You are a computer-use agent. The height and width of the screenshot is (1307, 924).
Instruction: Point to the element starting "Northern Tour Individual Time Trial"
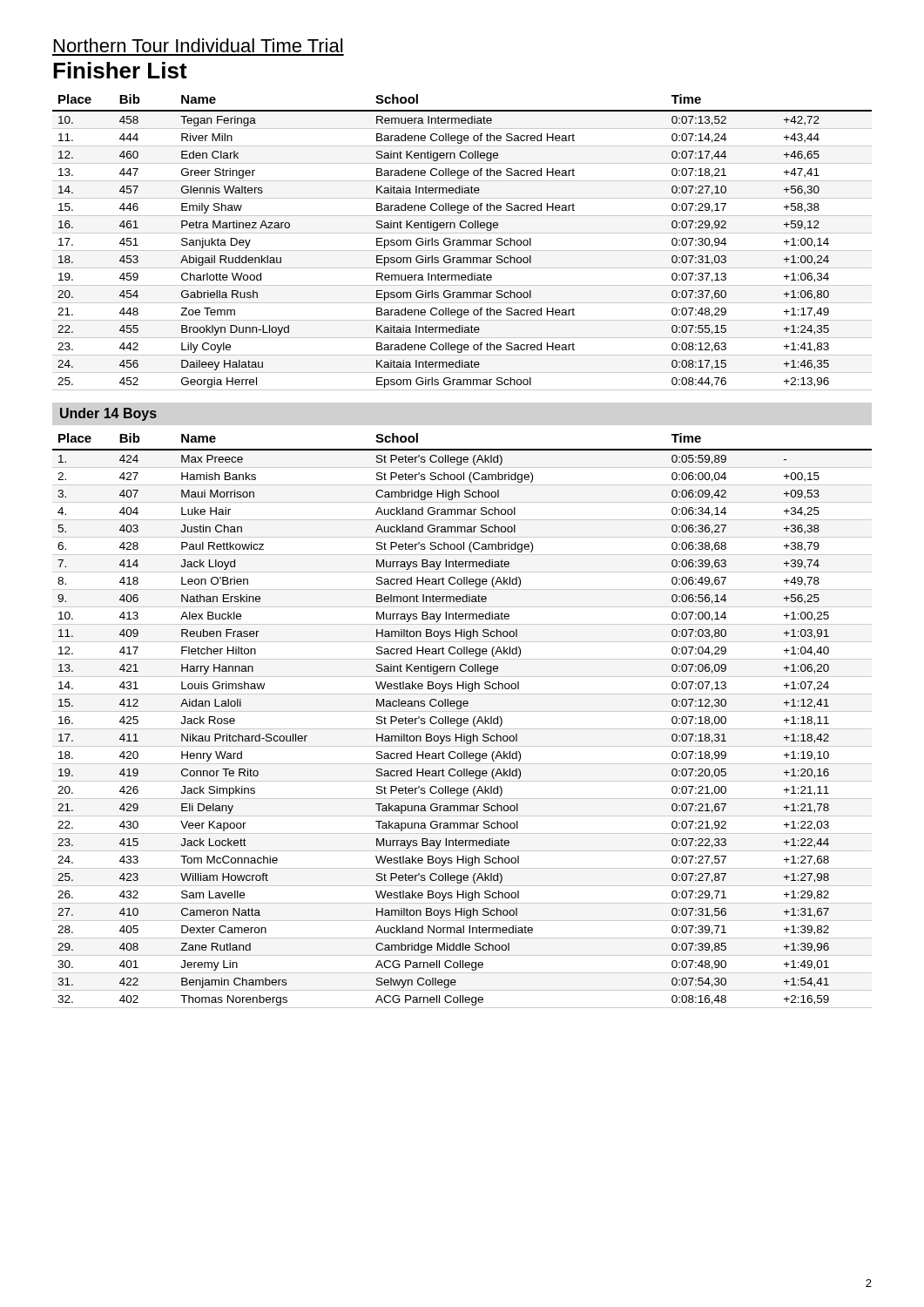coord(198,46)
